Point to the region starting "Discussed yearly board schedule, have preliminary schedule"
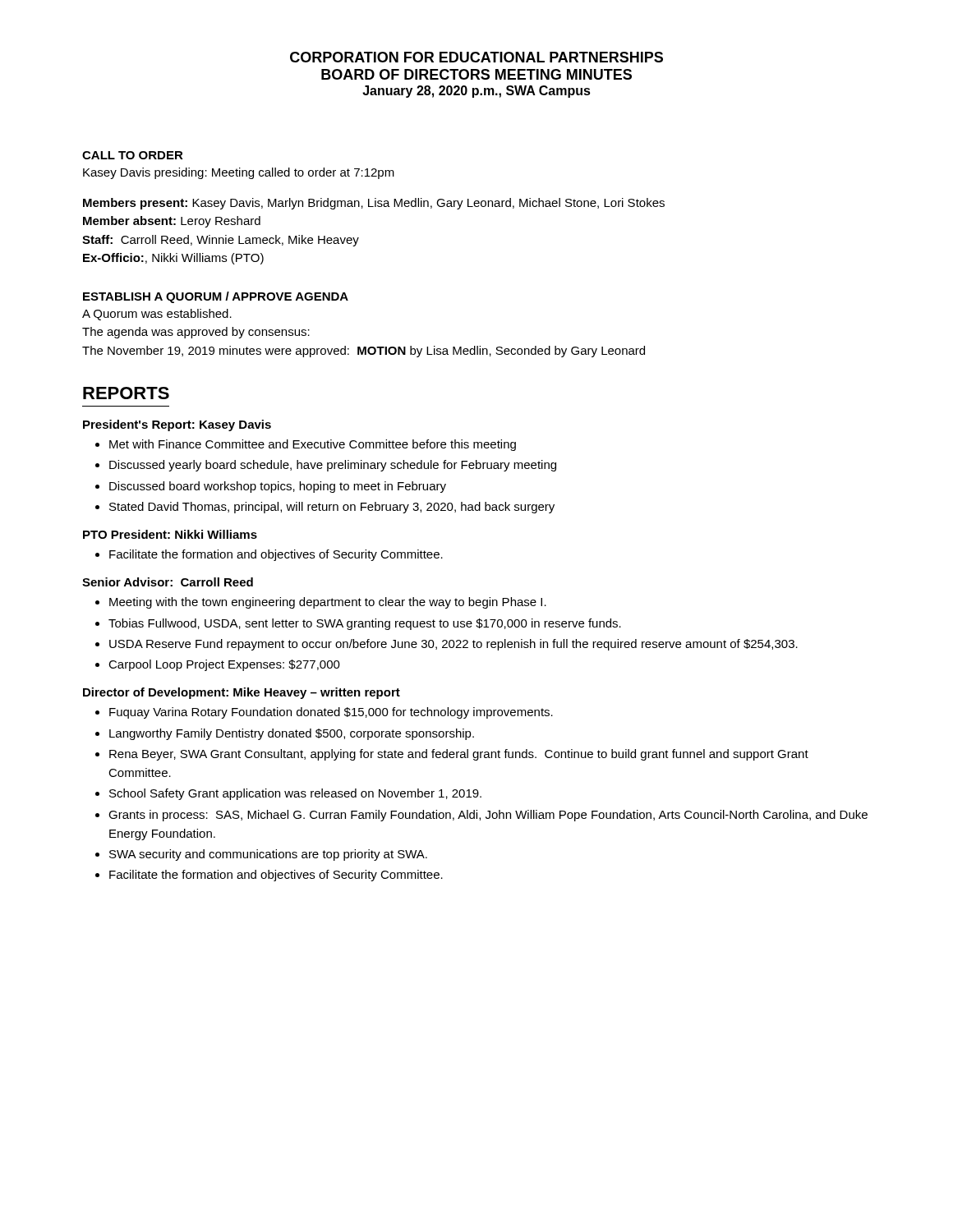953x1232 pixels. click(x=333, y=465)
